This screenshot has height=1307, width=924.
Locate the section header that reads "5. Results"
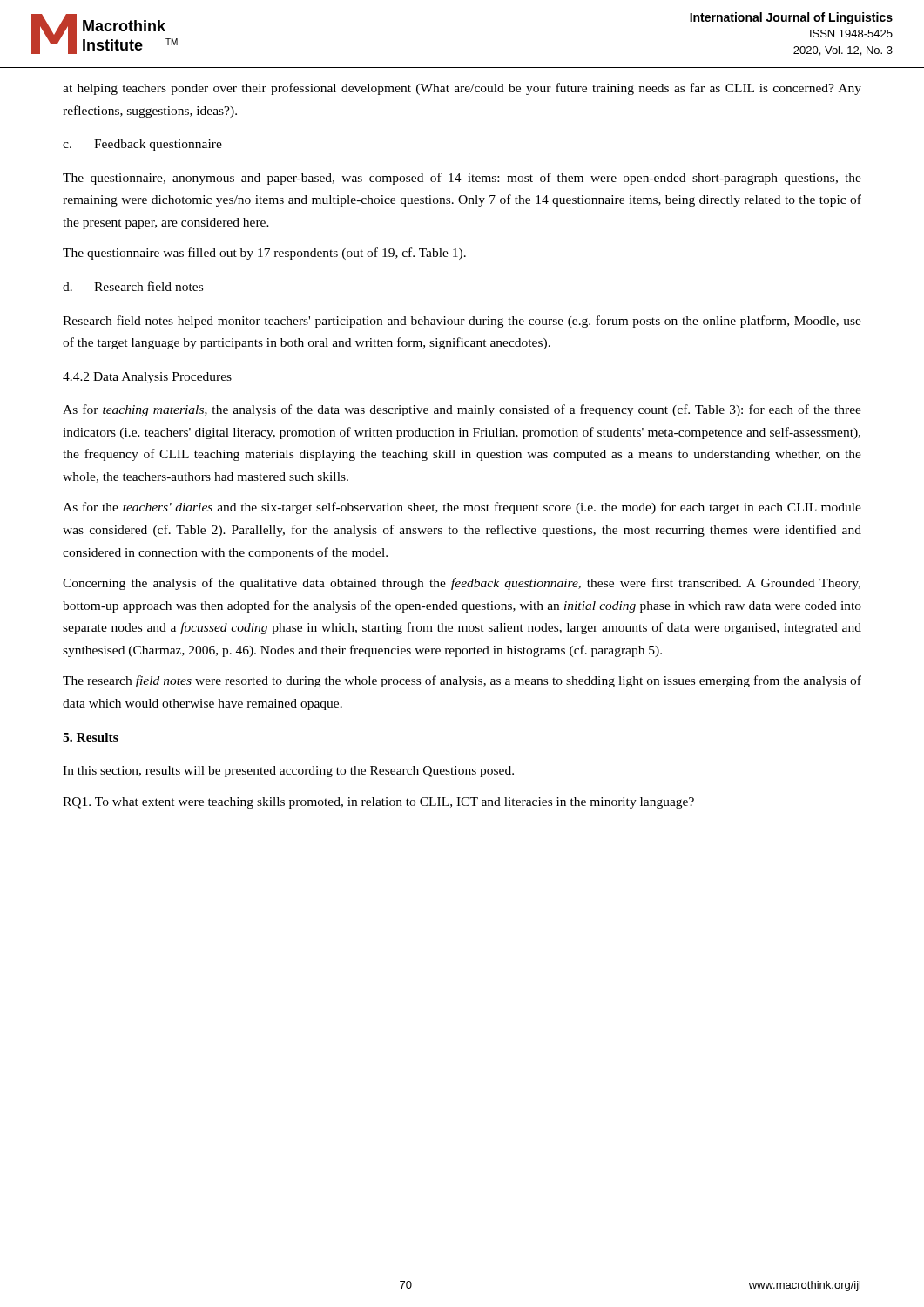click(x=90, y=736)
